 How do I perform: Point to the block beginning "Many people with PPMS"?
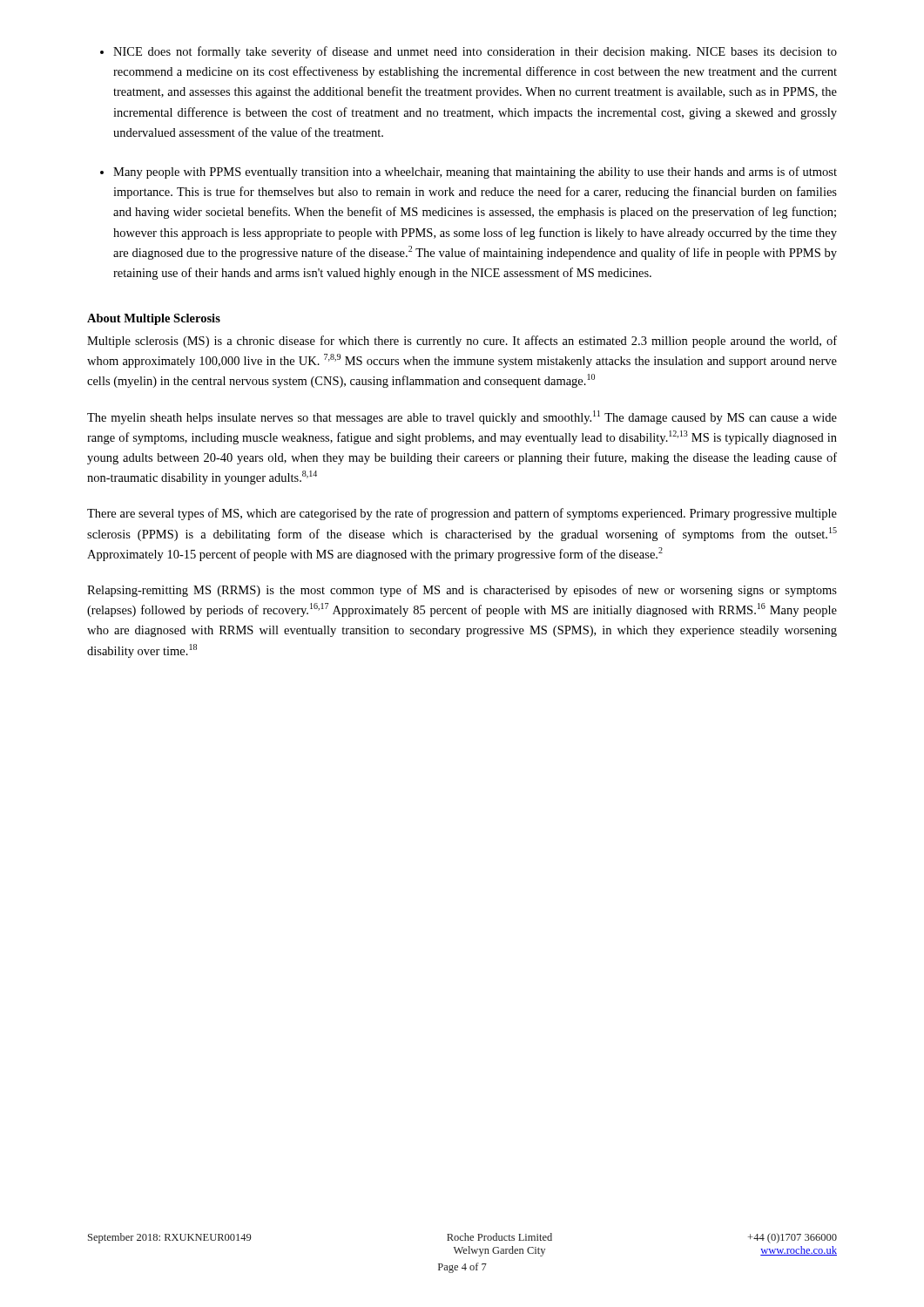click(475, 223)
